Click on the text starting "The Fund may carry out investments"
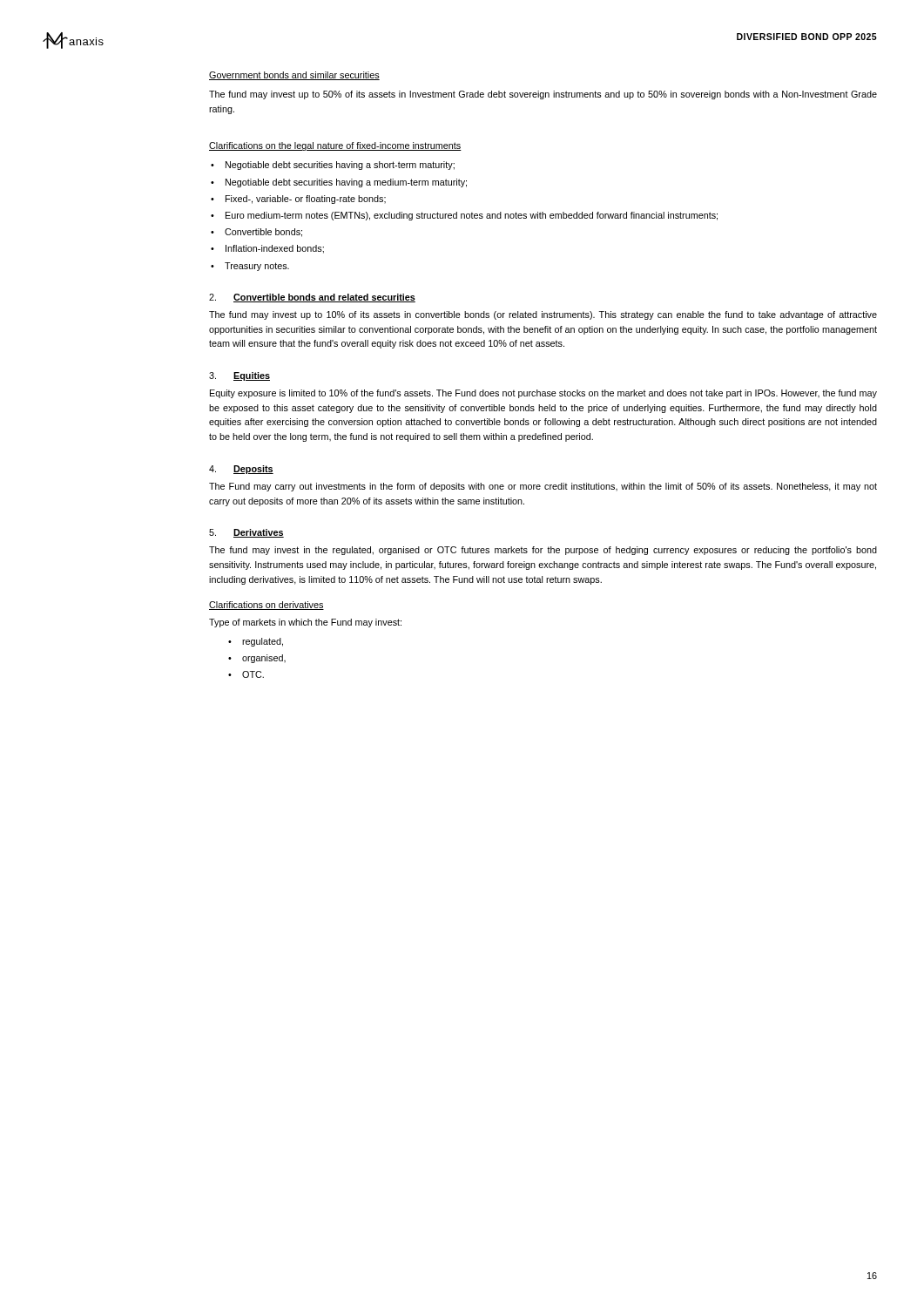The height and width of the screenshot is (1307, 924). pos(543,493)
